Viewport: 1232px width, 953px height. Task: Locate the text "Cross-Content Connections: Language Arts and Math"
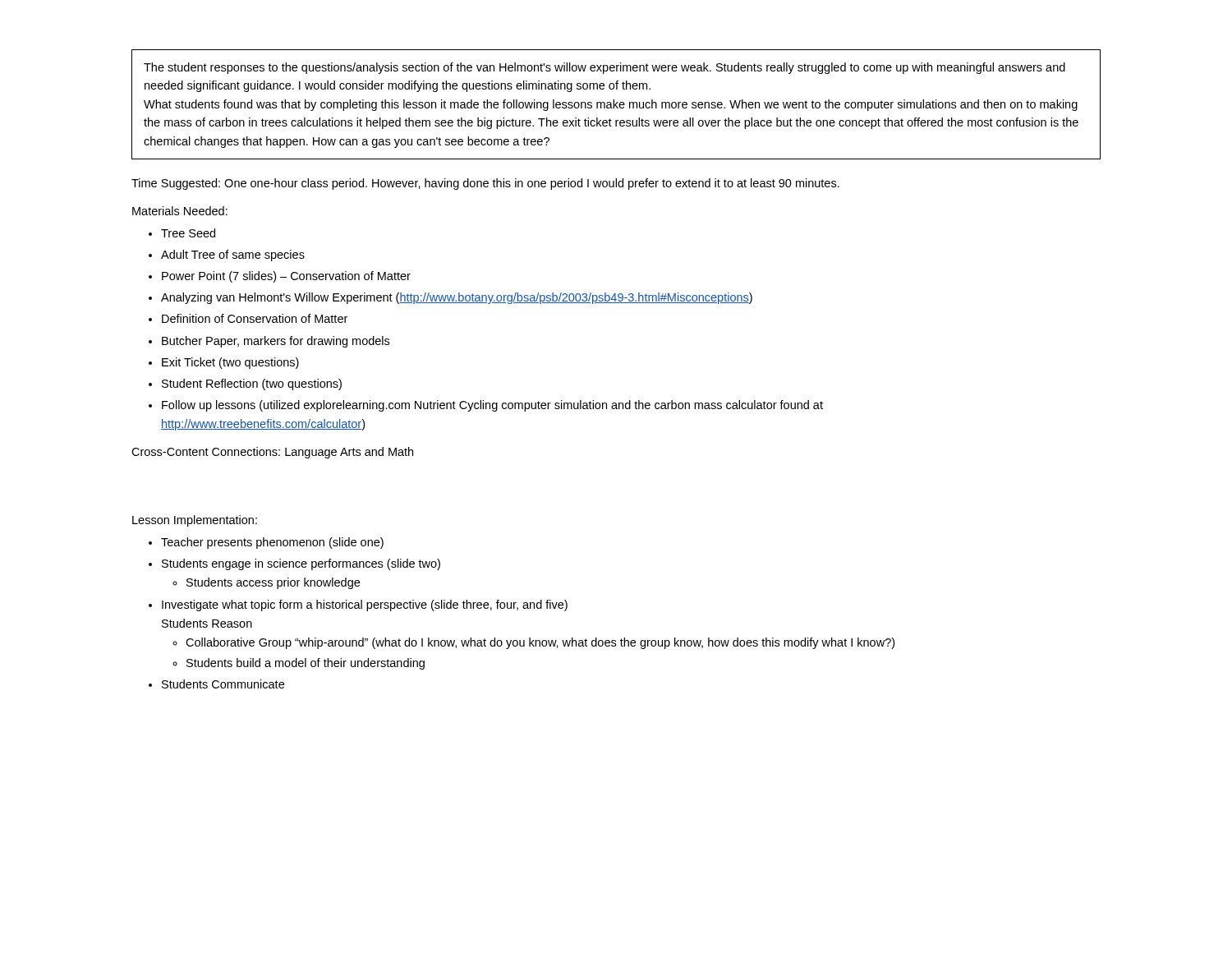pyautogui.click(x=273, y=452)
